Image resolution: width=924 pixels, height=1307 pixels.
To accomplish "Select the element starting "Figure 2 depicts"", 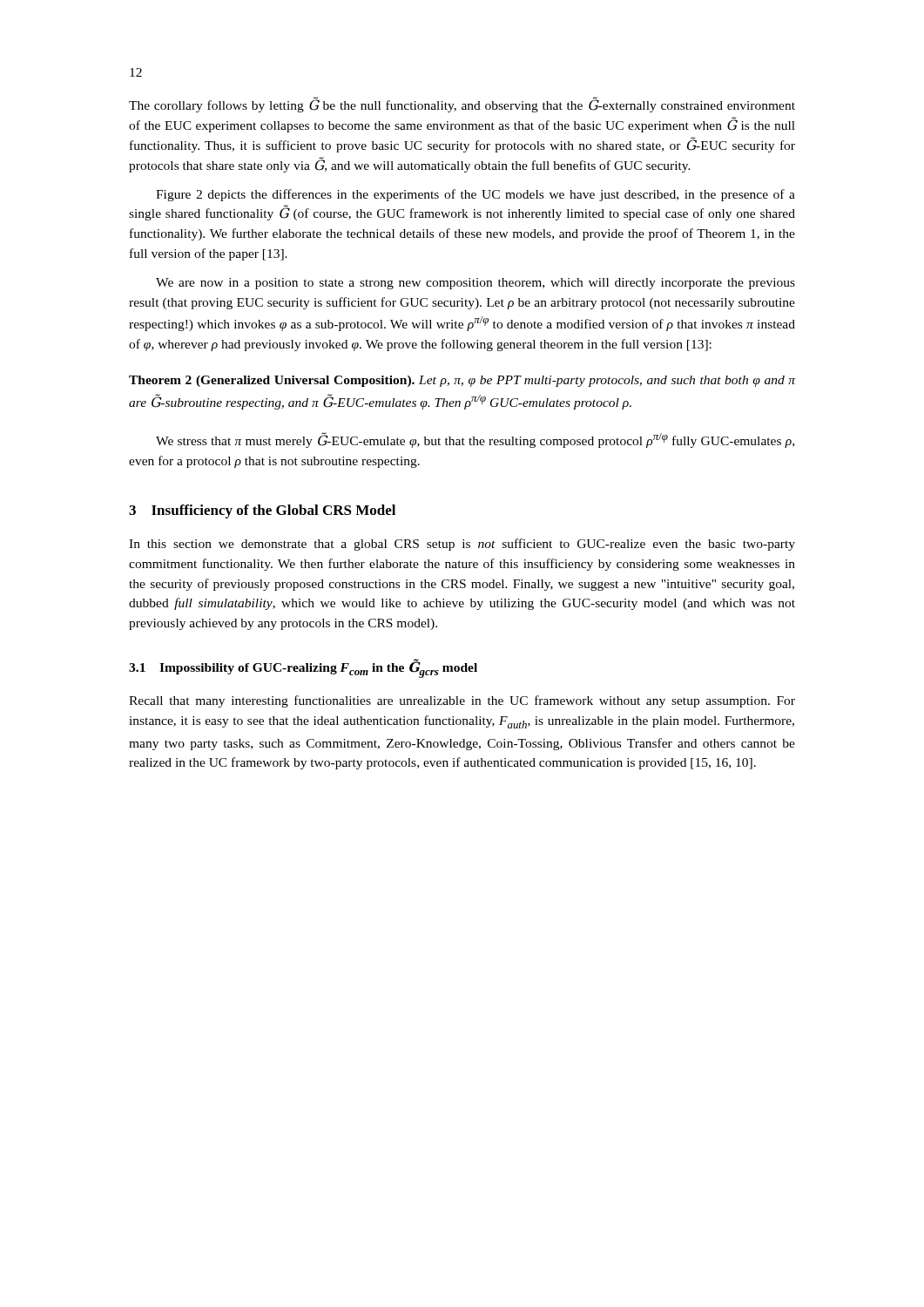I will (x=462, y=224).
